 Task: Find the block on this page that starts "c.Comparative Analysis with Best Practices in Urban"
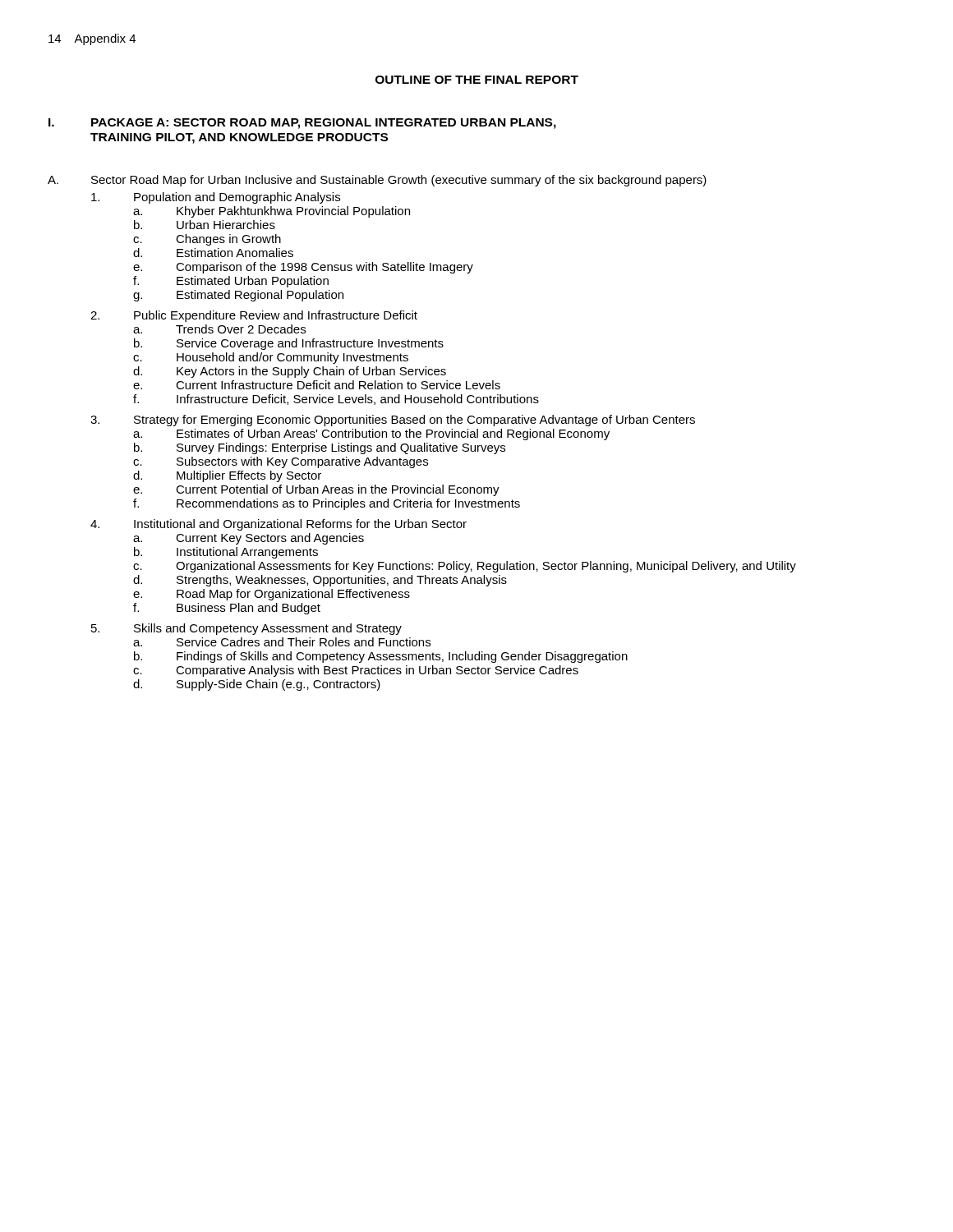click(519, 670)
